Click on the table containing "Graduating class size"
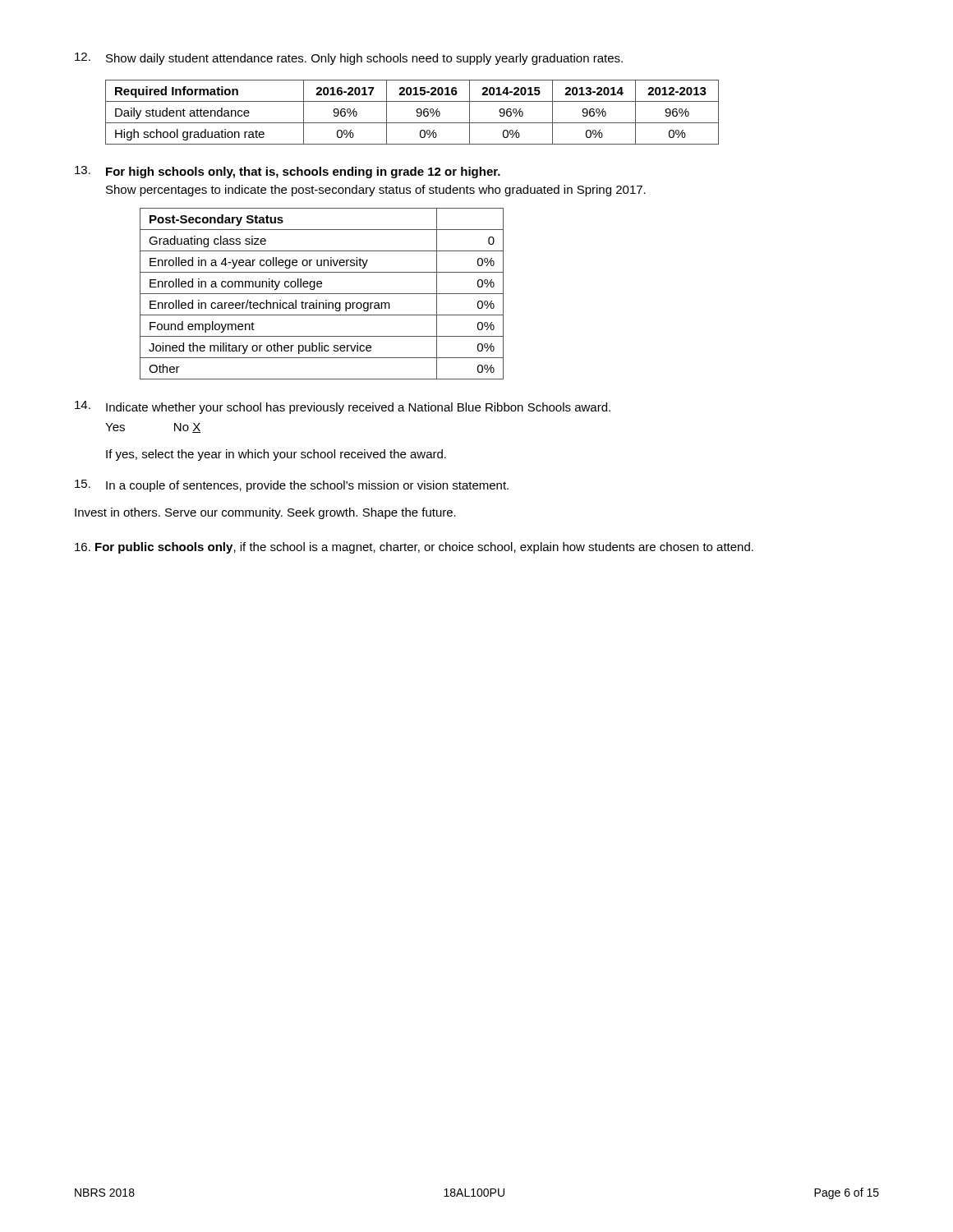The height and width of the screenshot is (1232, 953). (492, 293)
